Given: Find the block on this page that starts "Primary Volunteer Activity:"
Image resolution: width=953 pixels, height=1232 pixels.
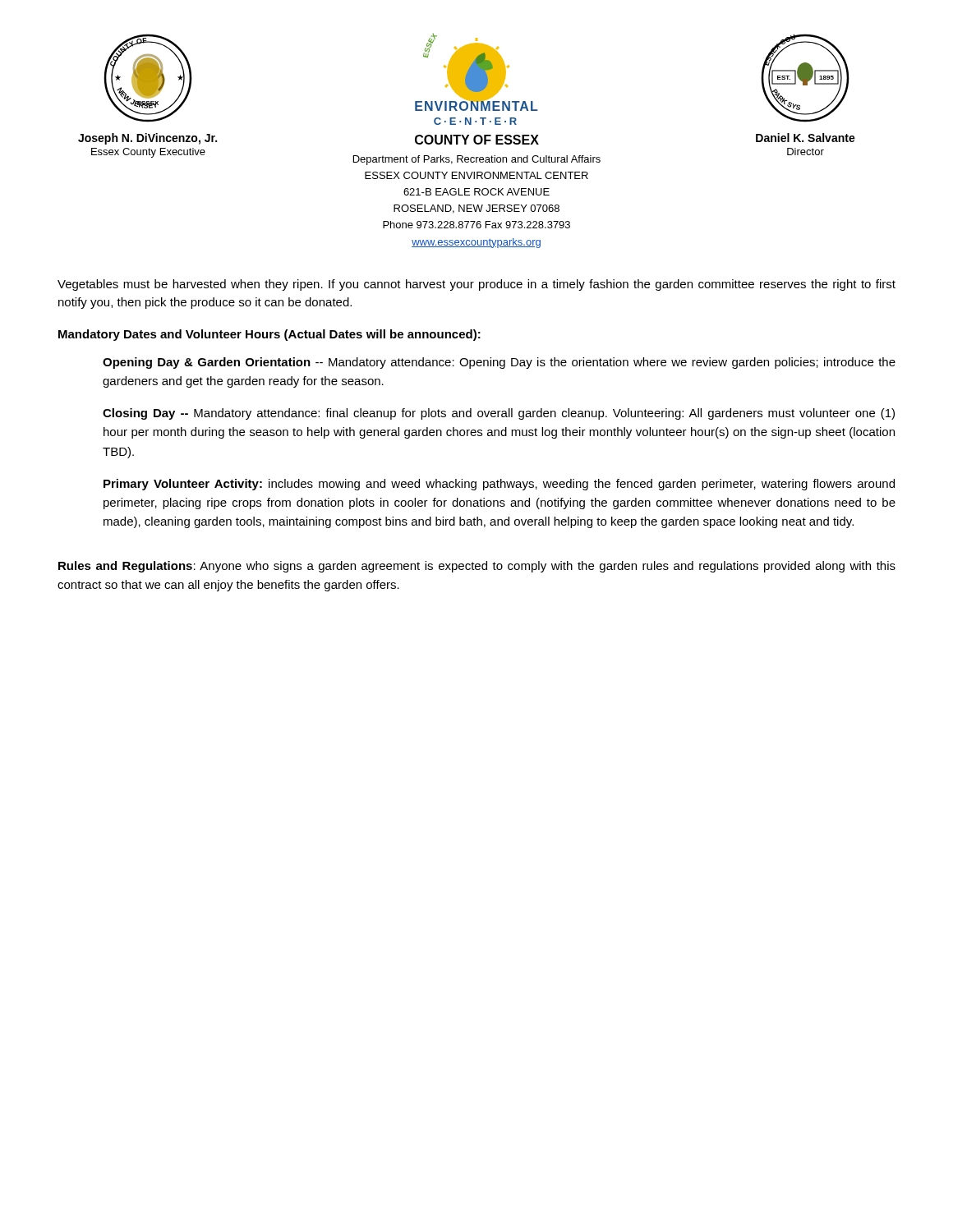Looking at the screenshot, I should pyautogui.click(x=499, y=502).
